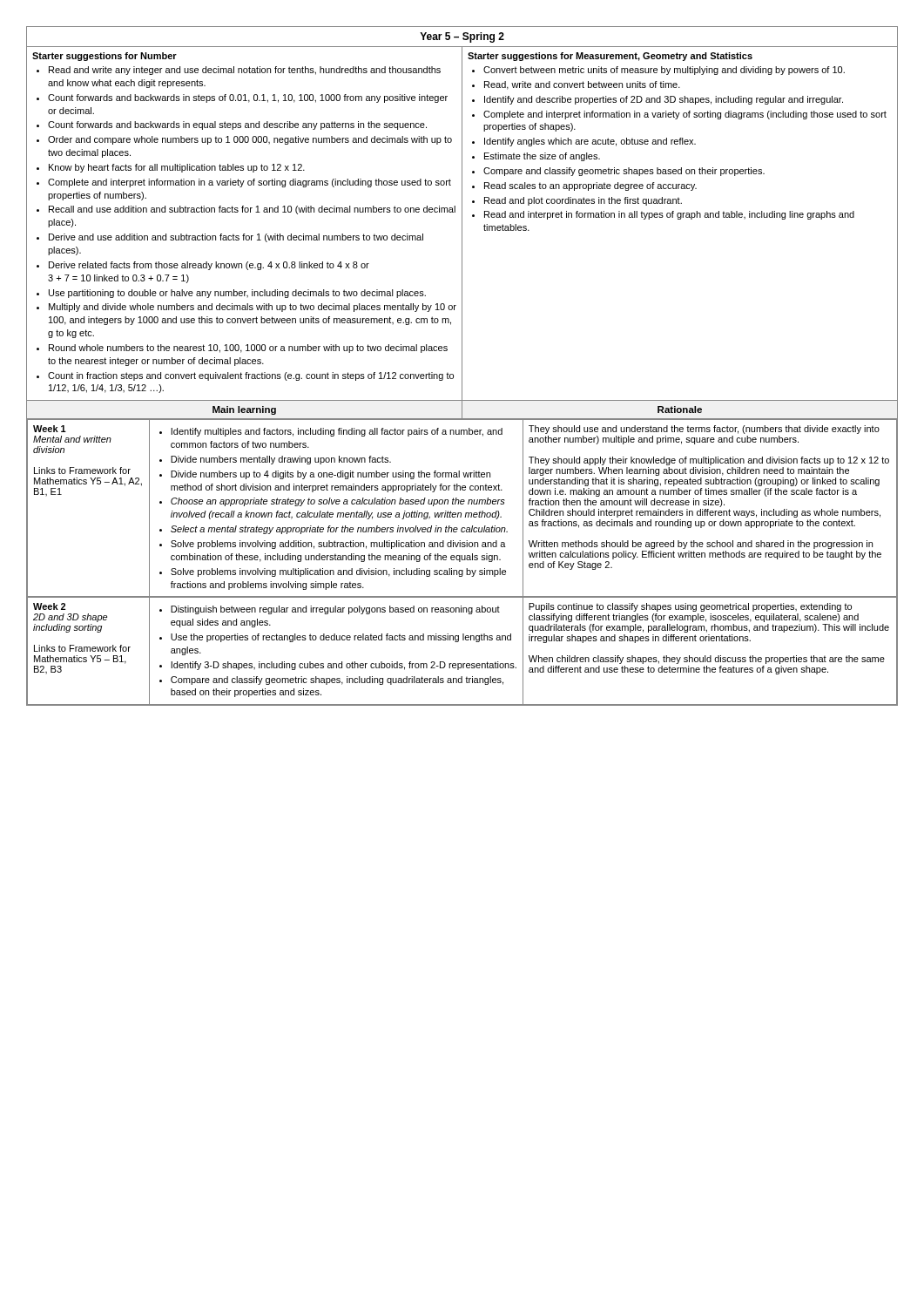
Task: Locate the title
Action: 462,37
